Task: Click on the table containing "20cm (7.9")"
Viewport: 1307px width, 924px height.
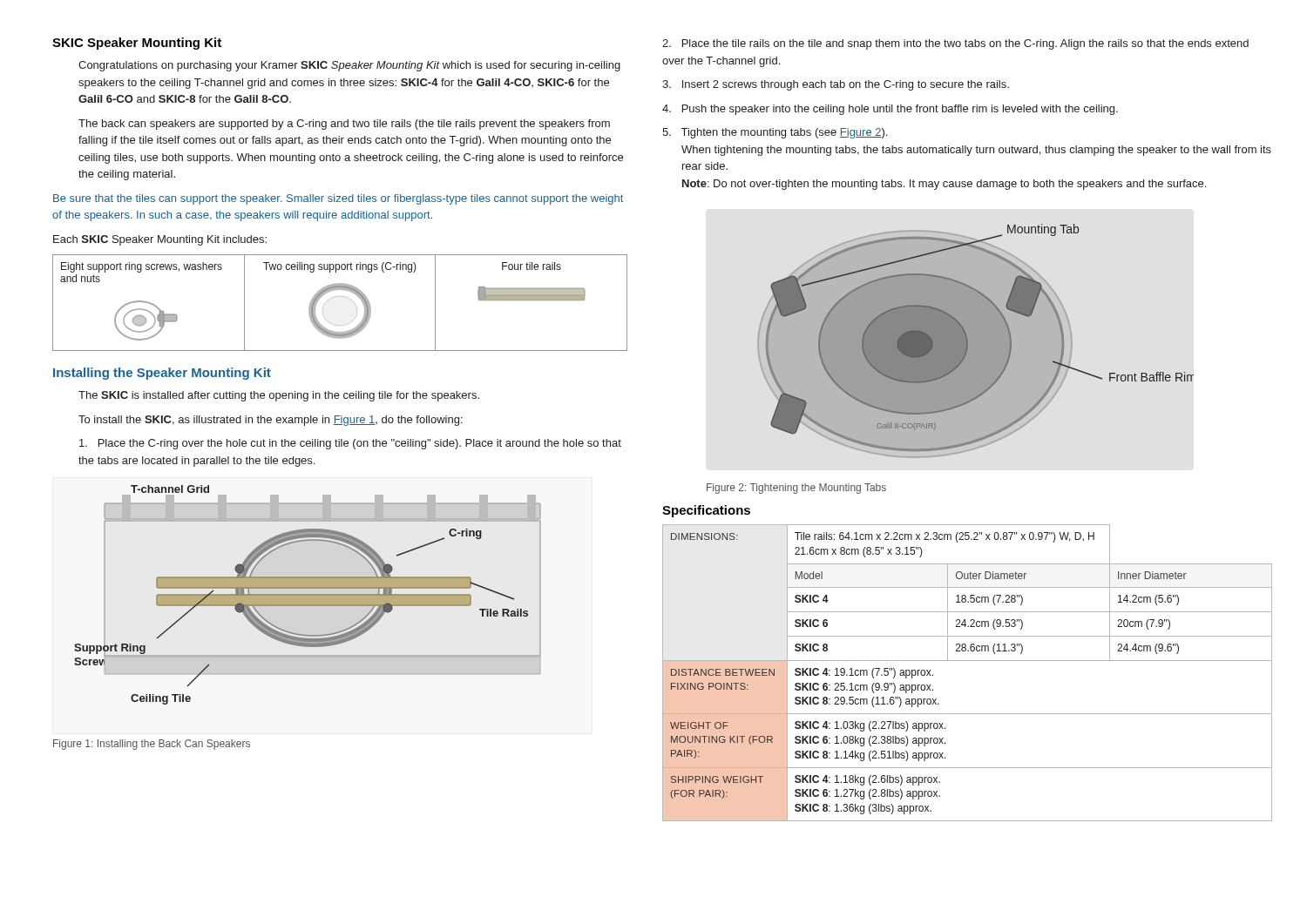Action: [967, 673]
